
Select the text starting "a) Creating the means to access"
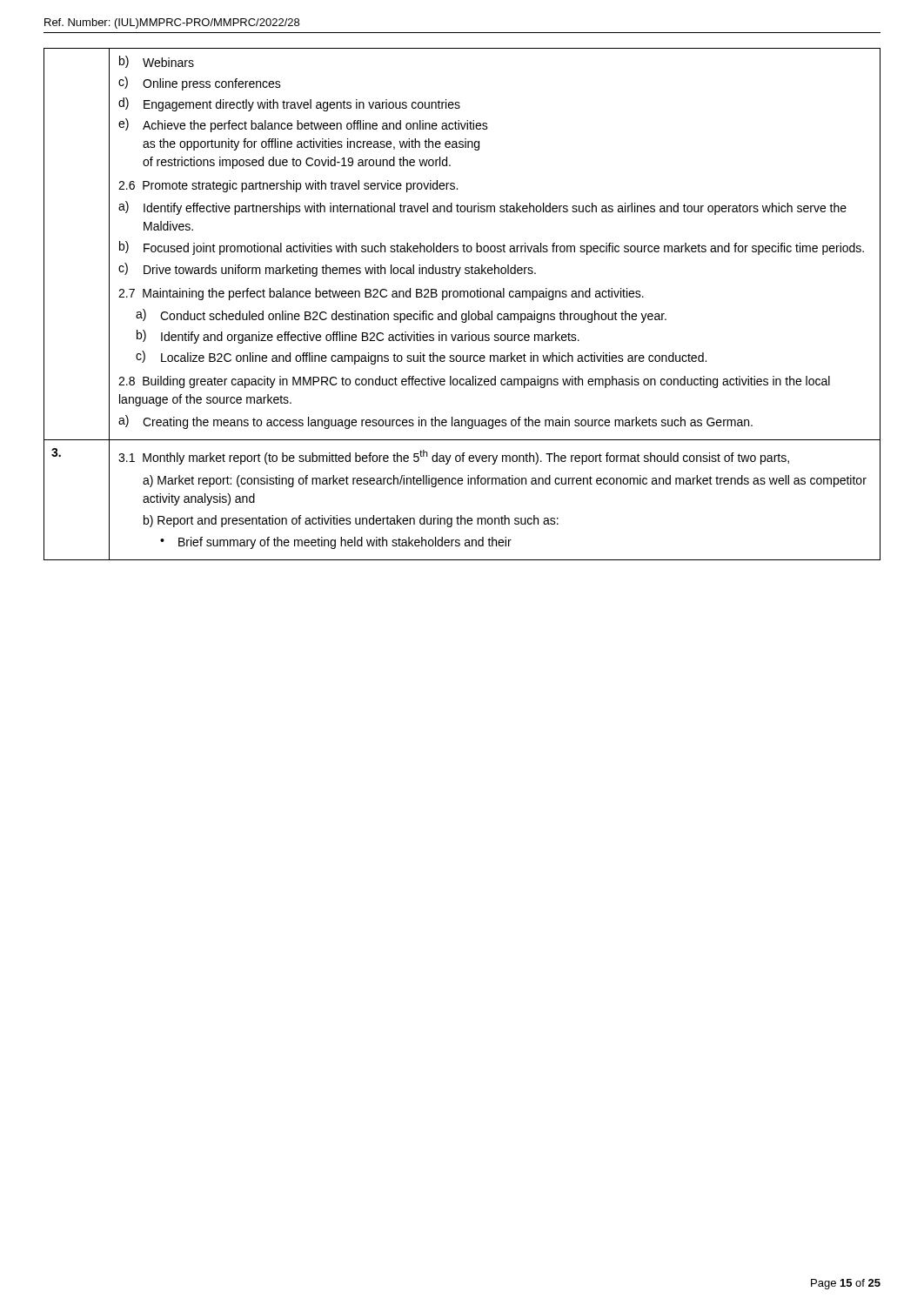pos(436,422)
